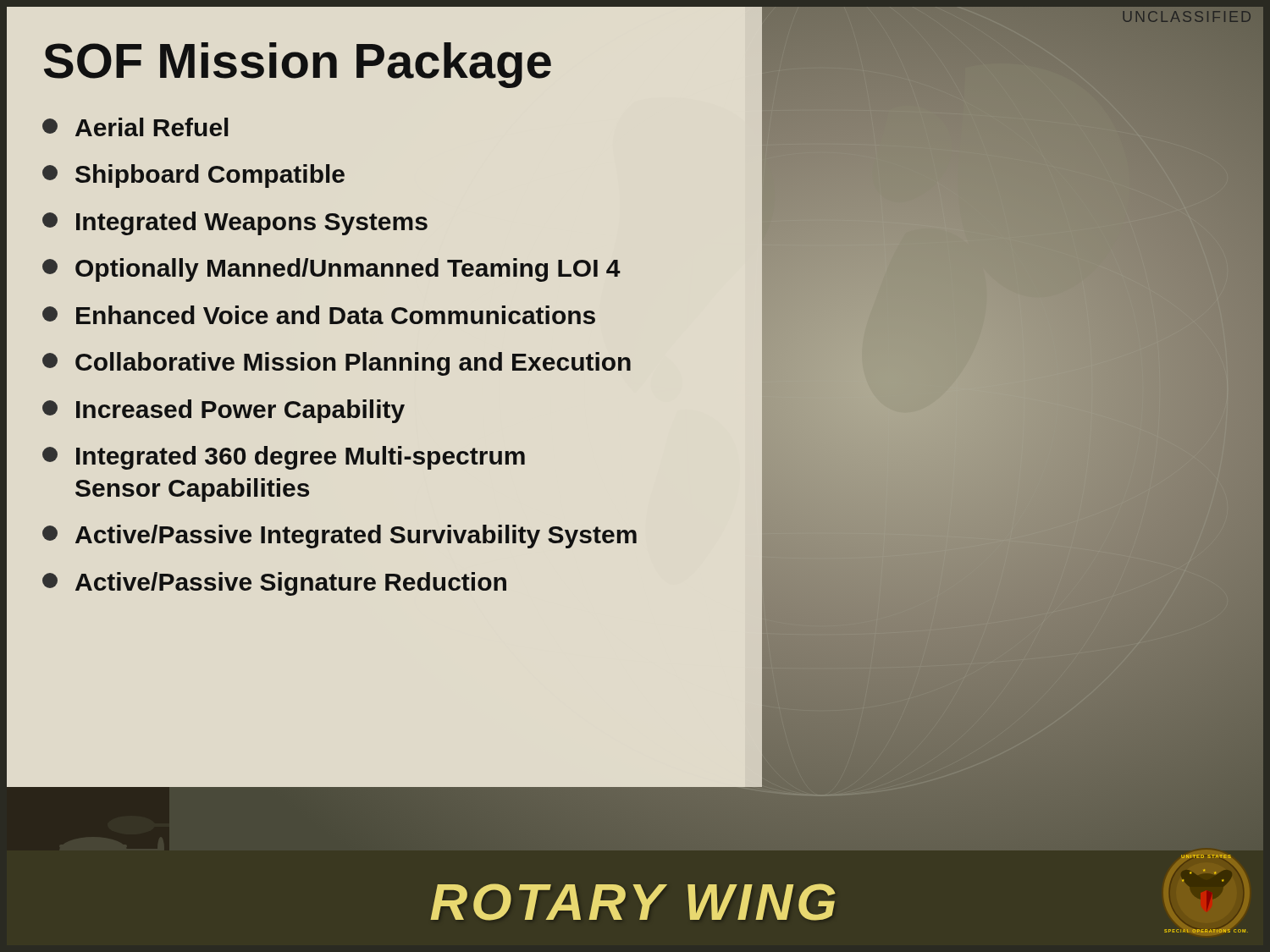Select the element starting "Active/Passive Integrated Survivability System"

coord(340,535)
